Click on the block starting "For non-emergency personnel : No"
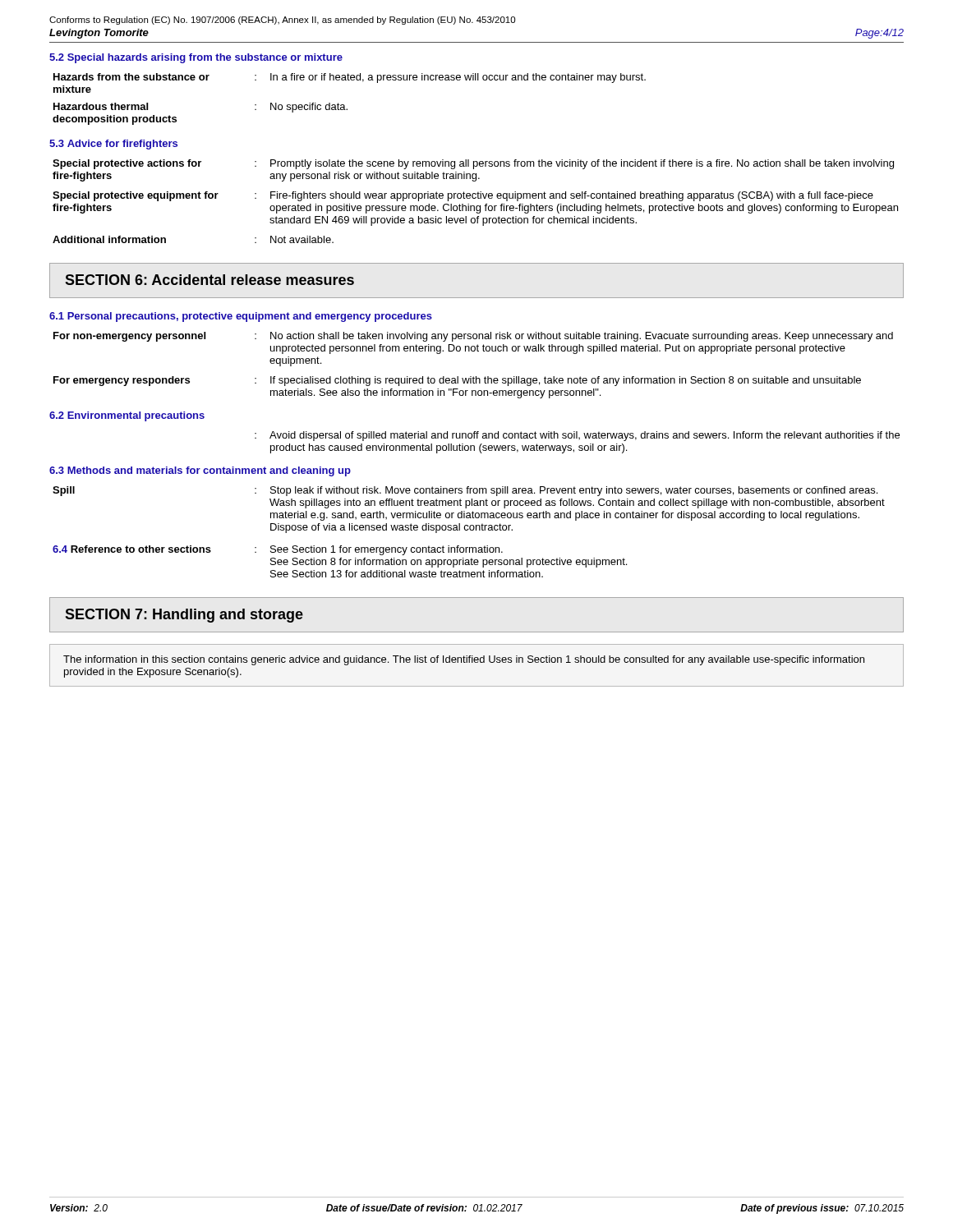 473,337
